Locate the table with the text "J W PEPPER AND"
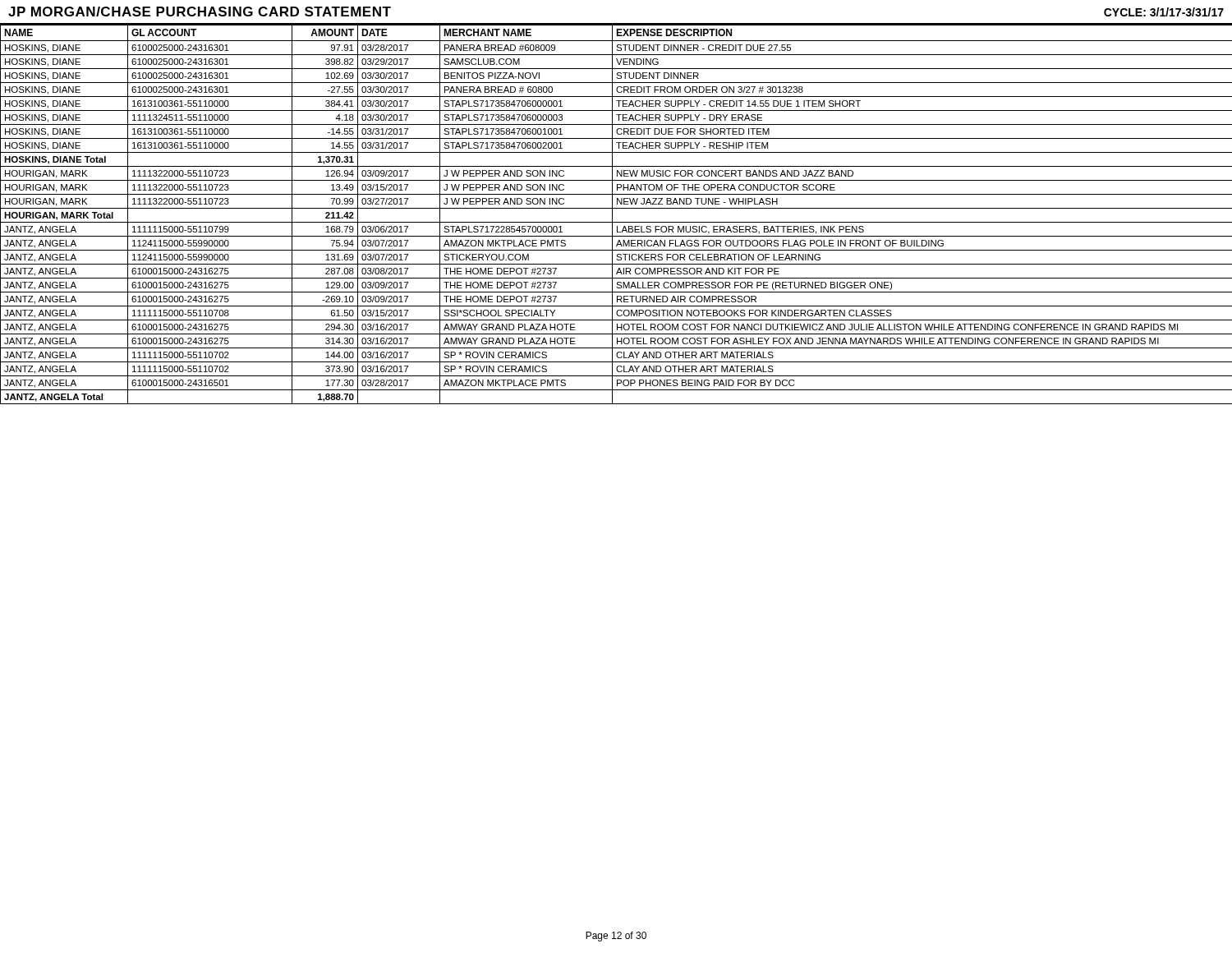The height and width of the screenshot is (953, 1232). pyautogui.click(x=616, y=214)
